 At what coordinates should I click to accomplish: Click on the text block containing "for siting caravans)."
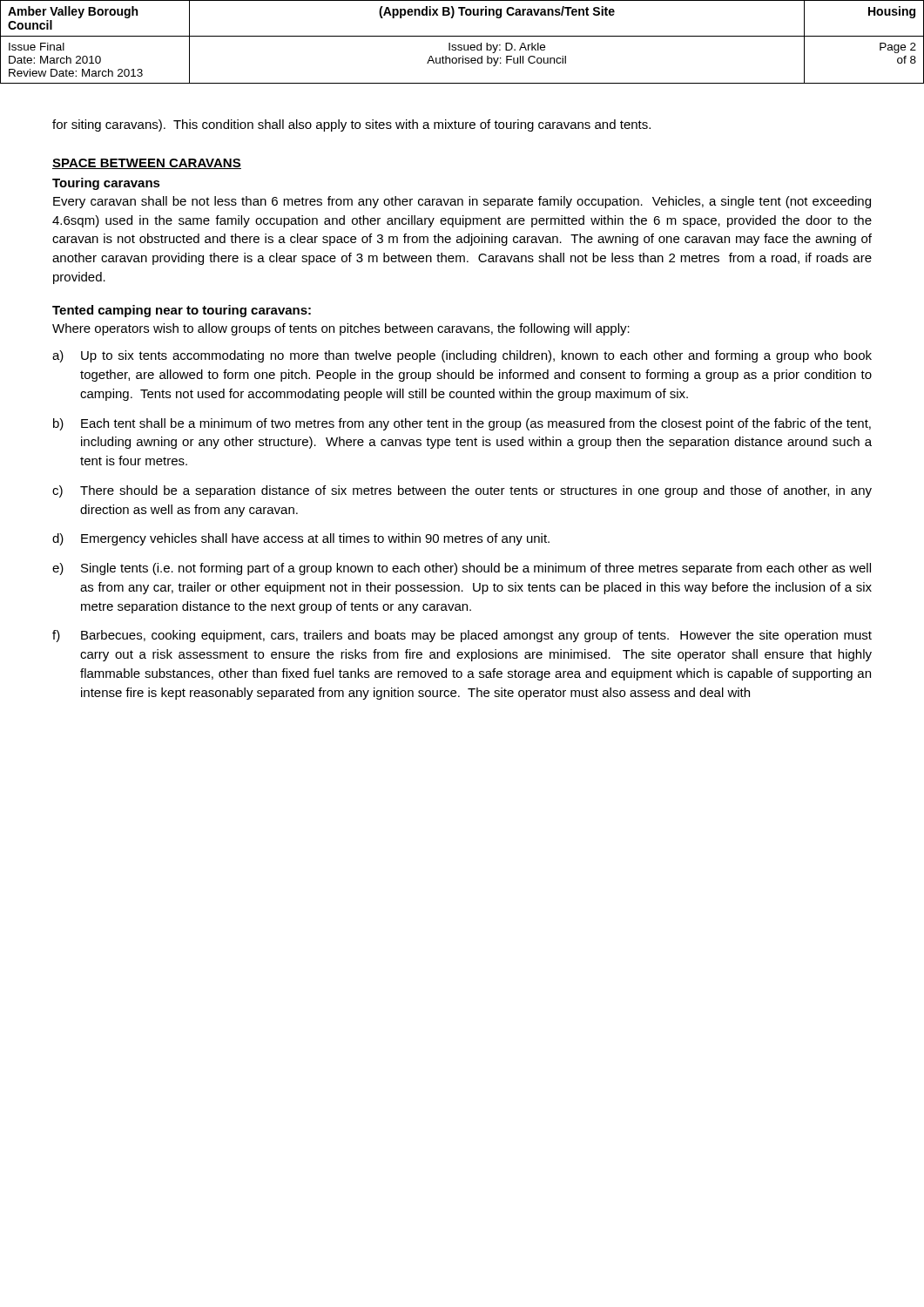[x=352, y=124]
